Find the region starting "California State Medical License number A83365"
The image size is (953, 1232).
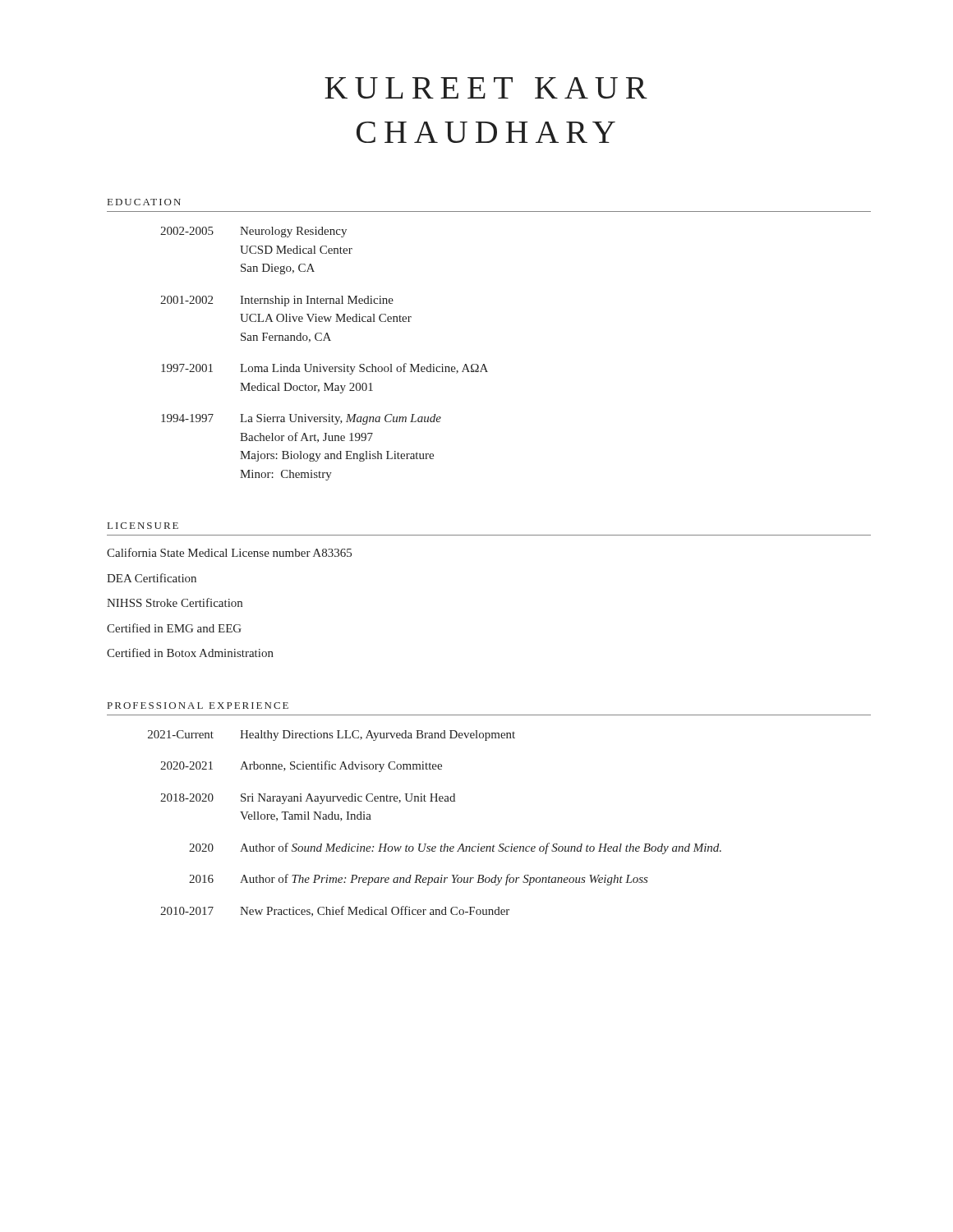click(229, 553)
